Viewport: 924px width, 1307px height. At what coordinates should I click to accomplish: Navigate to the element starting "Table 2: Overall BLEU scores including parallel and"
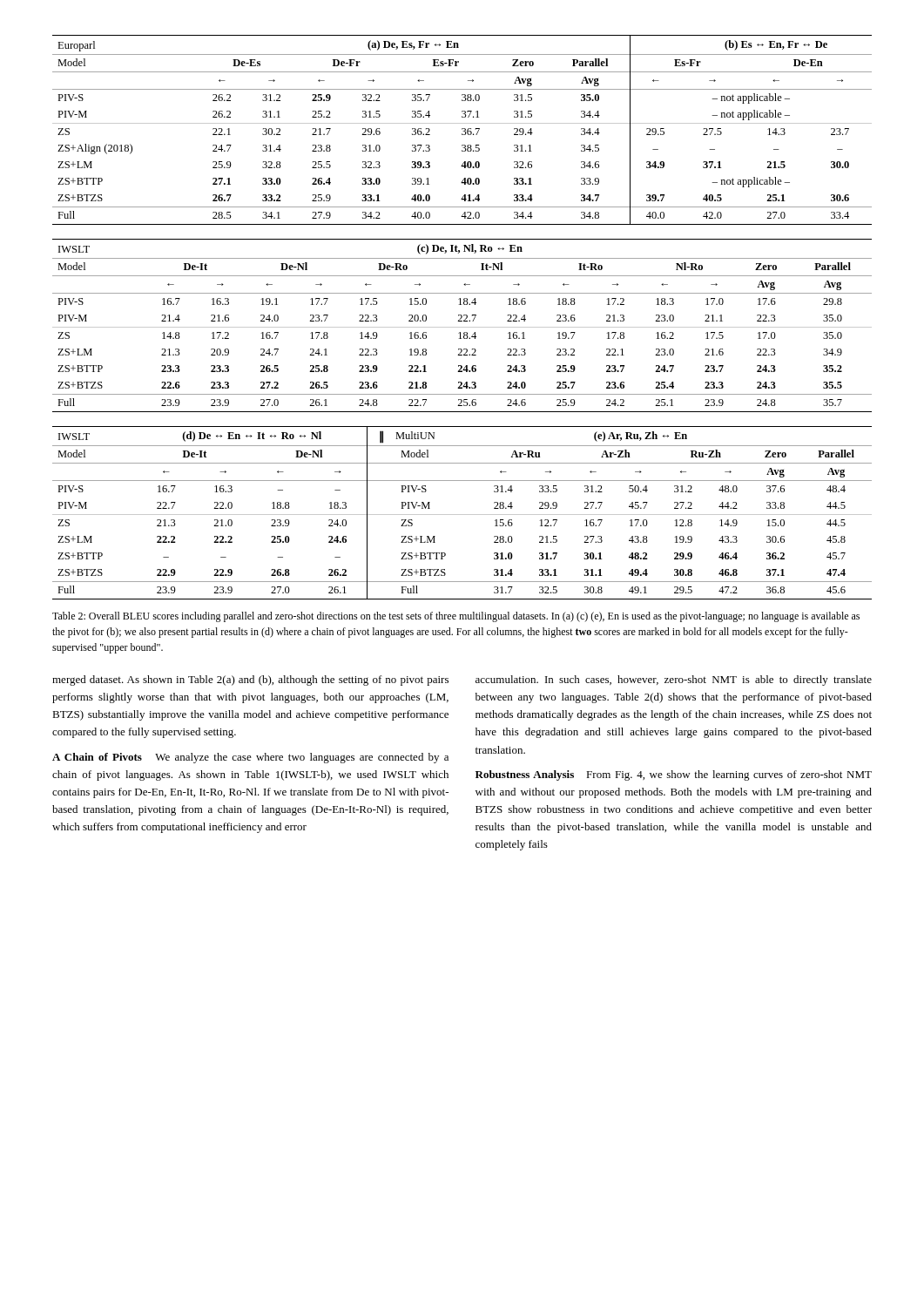point(456,632)
